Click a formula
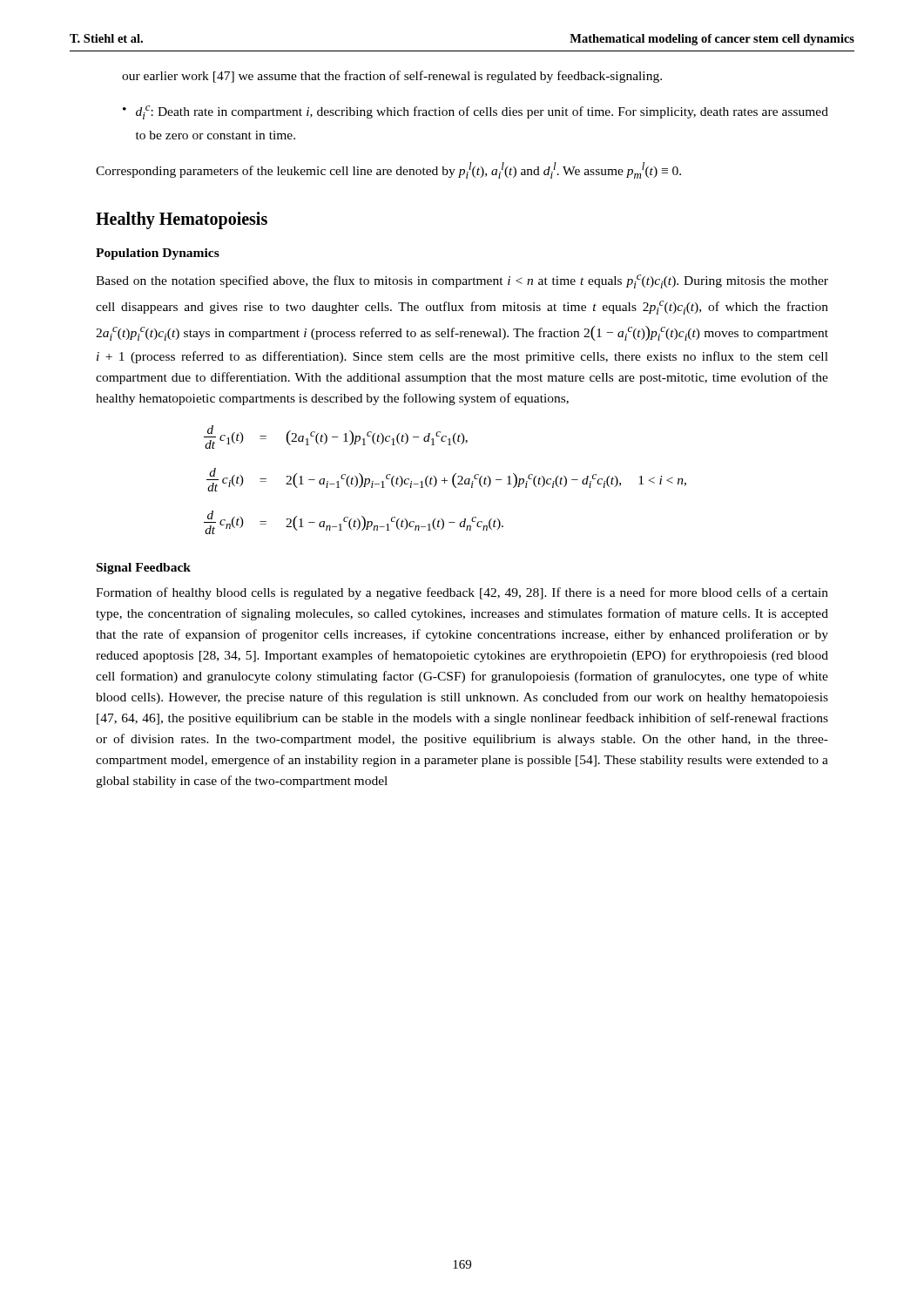The height and width of the screenshot is (1307, 924). 488,480
